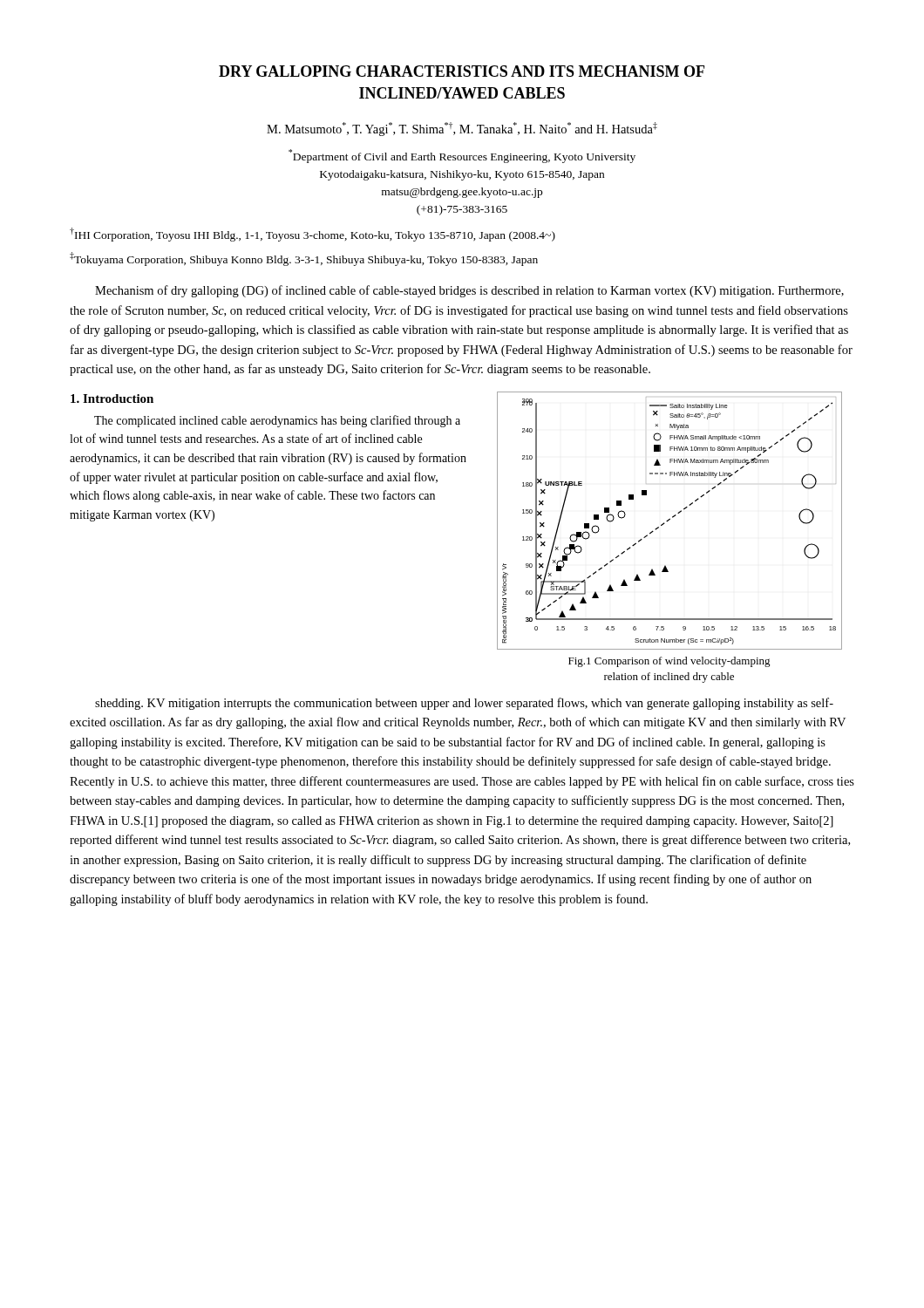Click a section header
Image resolution: width=924 pixels, height=1308 pixels.
[112, 398]
